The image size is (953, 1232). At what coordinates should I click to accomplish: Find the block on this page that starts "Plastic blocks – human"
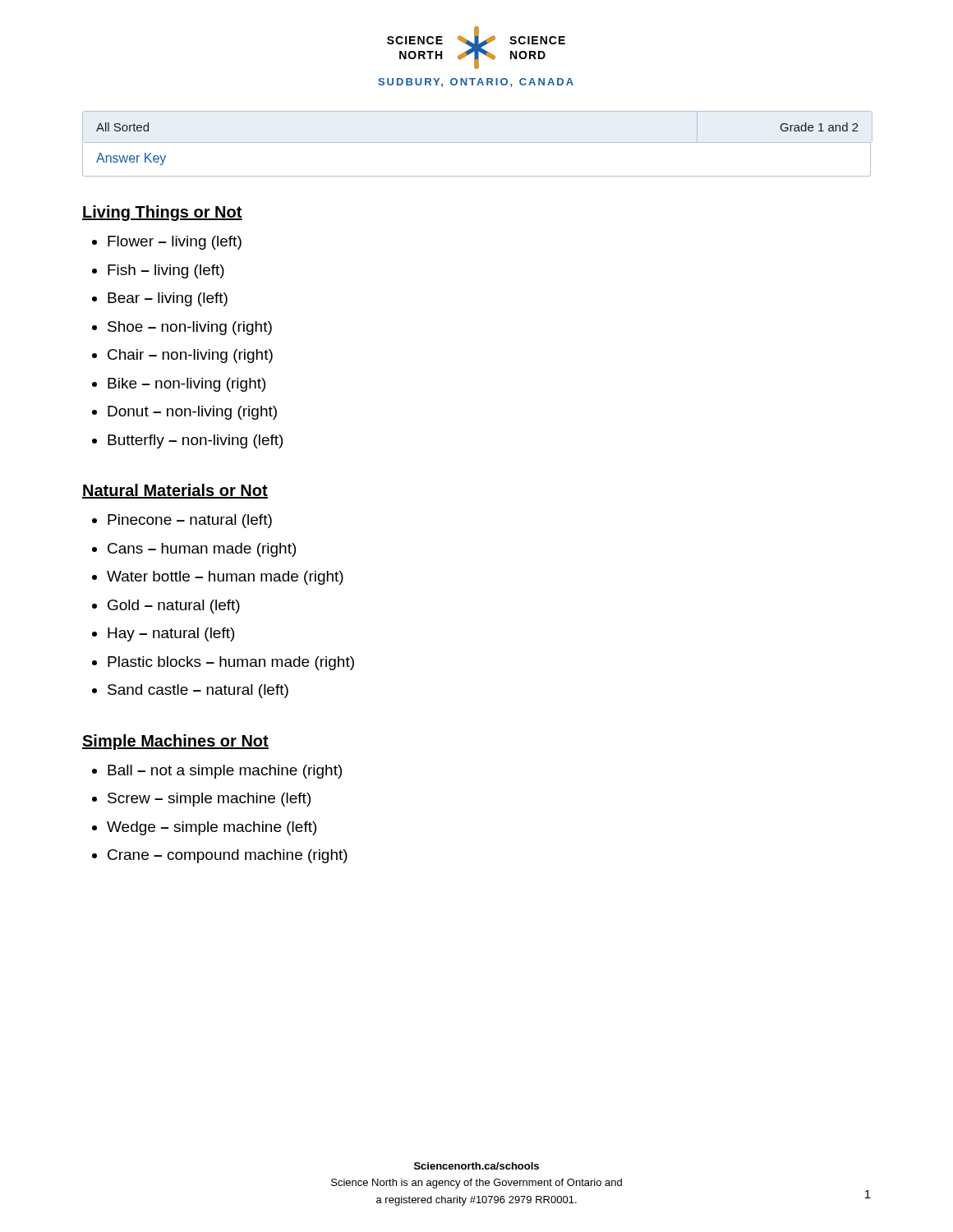point(231,663)
